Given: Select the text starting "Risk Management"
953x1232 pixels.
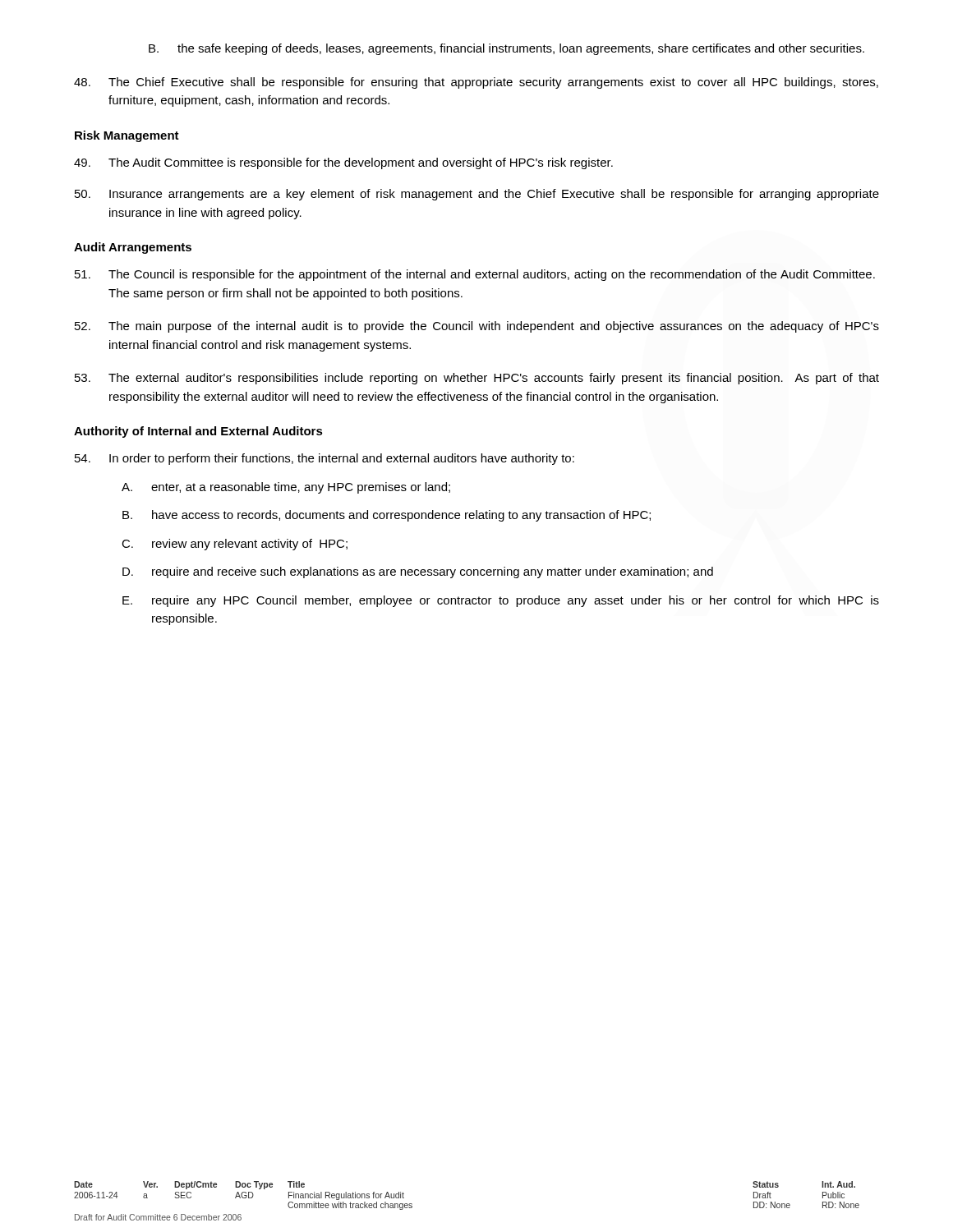Looking at the screenshot, I should click(126, 135).
